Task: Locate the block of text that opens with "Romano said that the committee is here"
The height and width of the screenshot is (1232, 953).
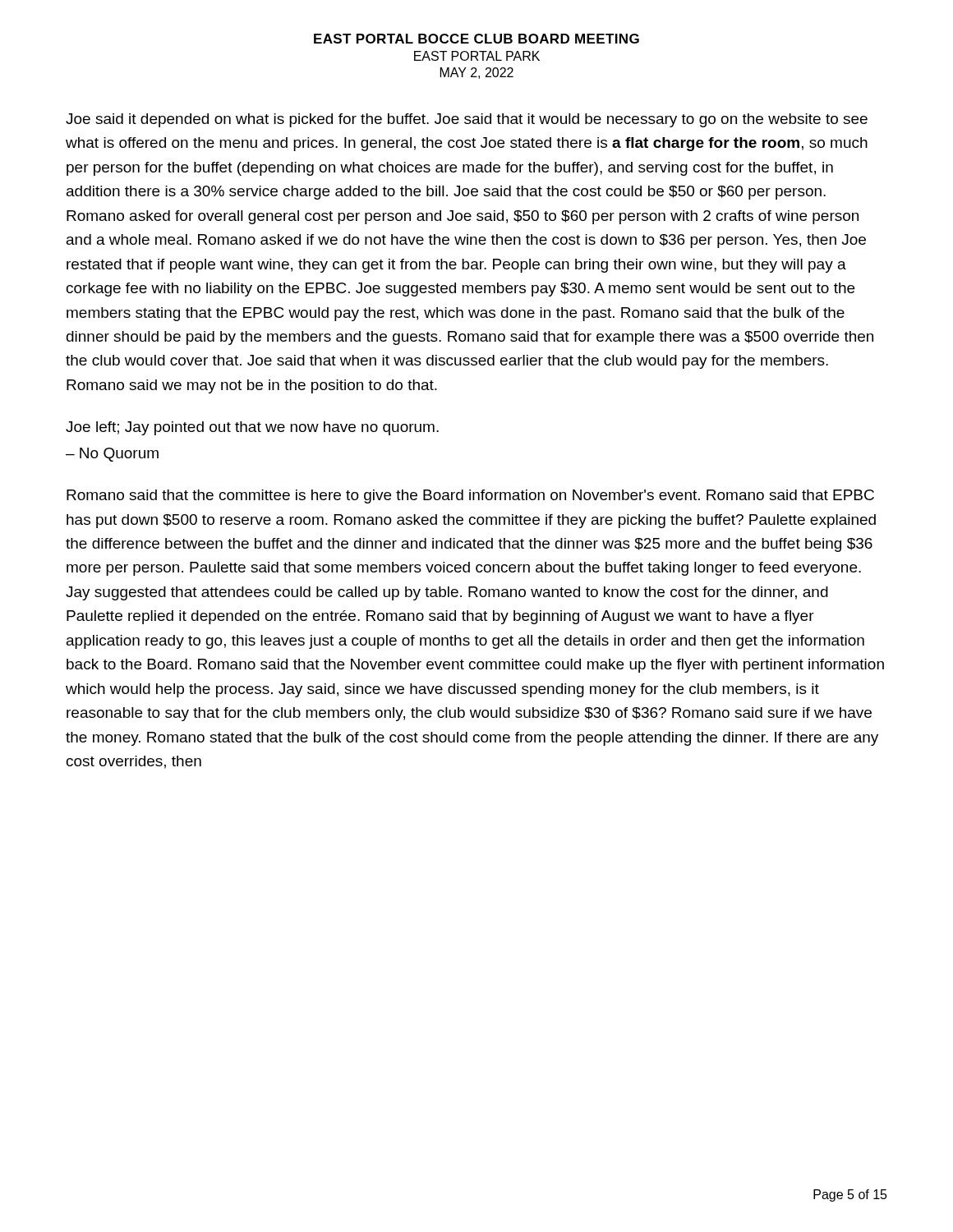Action: [x=476, y=628]
